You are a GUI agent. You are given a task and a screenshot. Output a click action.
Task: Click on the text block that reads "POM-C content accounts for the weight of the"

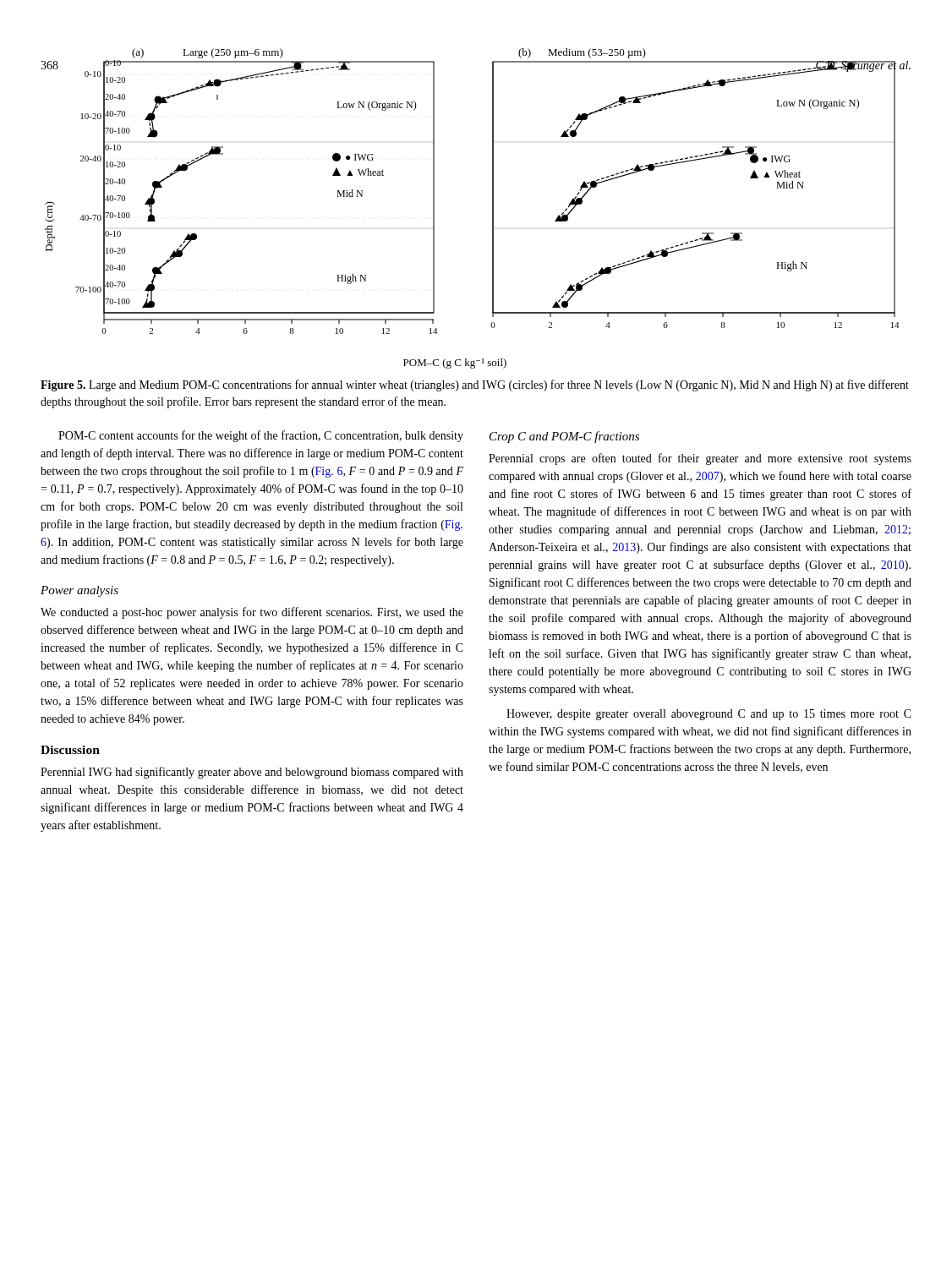(252, 498)
